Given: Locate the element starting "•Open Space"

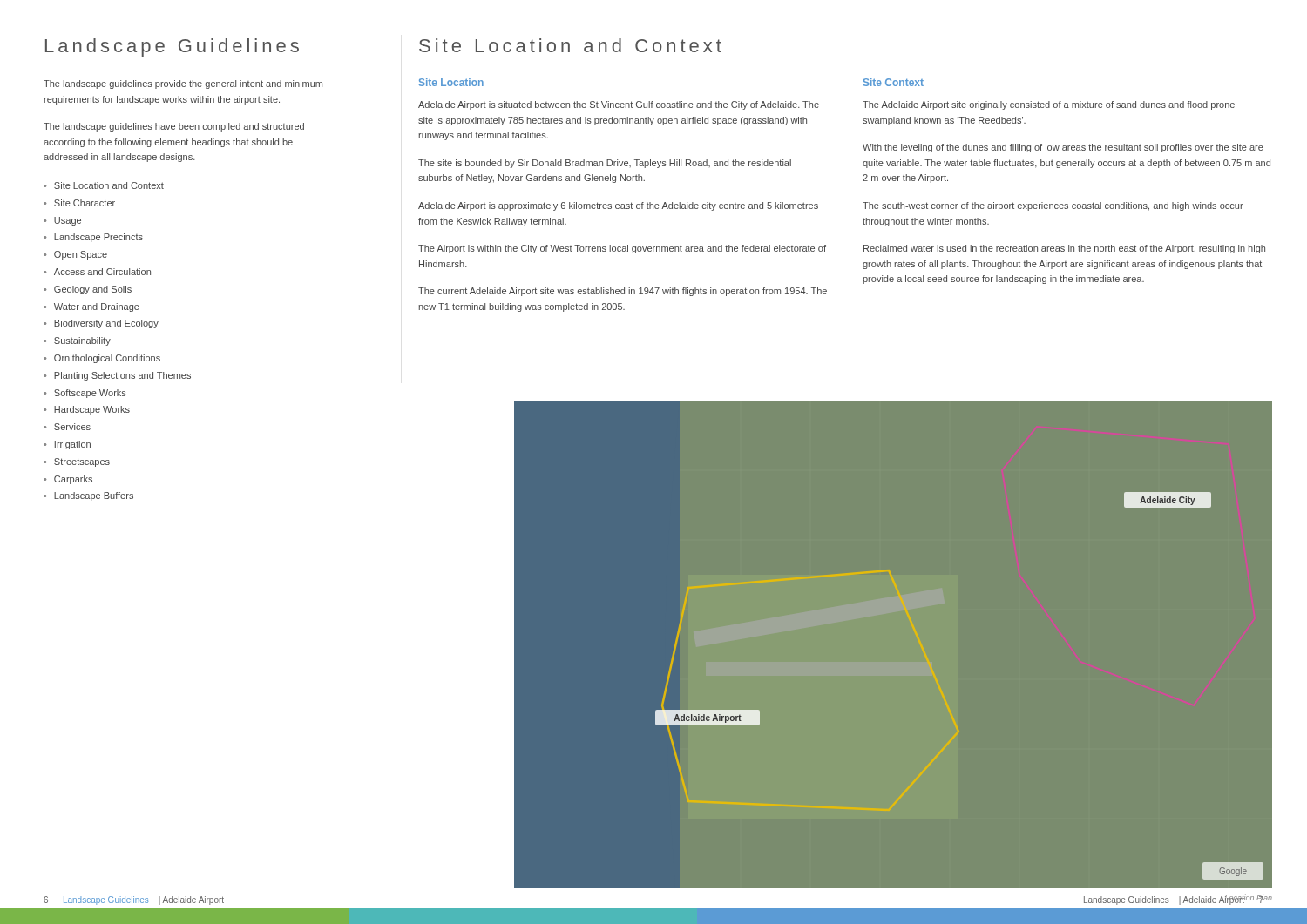Looking at the screenshot, I should click(75, 255).
